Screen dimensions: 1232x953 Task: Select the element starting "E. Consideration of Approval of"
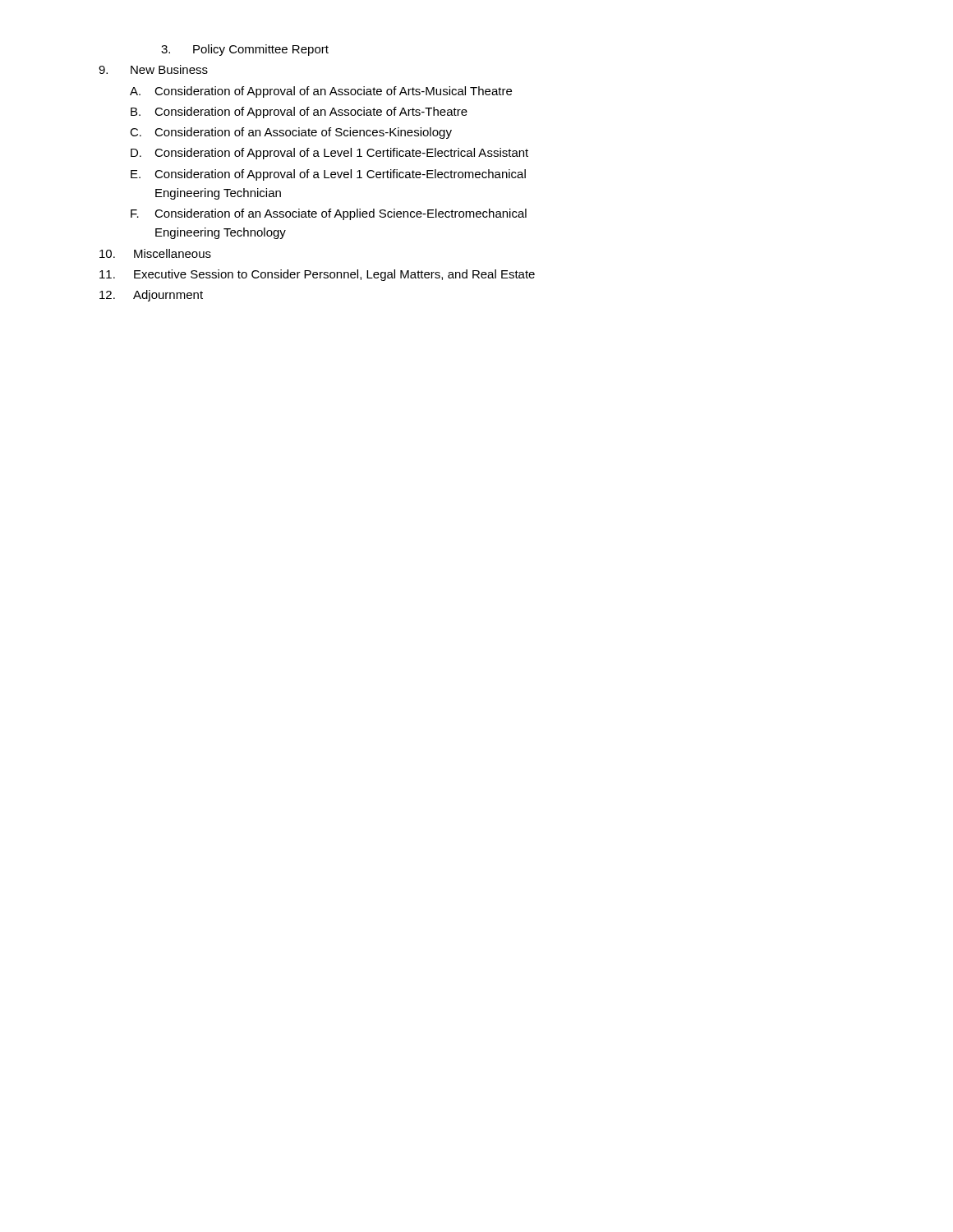[x=467, y=183]
